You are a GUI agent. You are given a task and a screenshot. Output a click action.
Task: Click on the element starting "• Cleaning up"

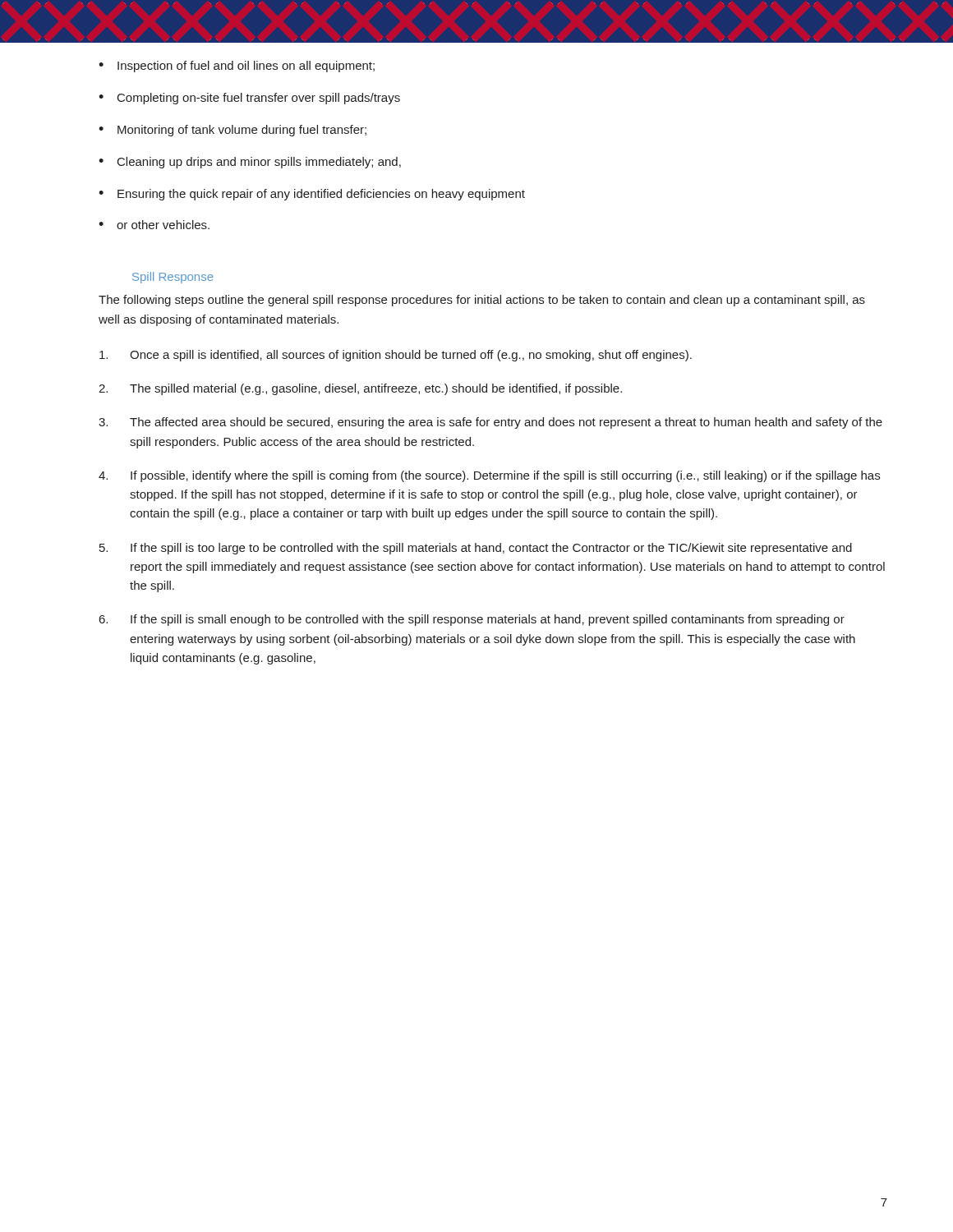[x=250, y=162]
